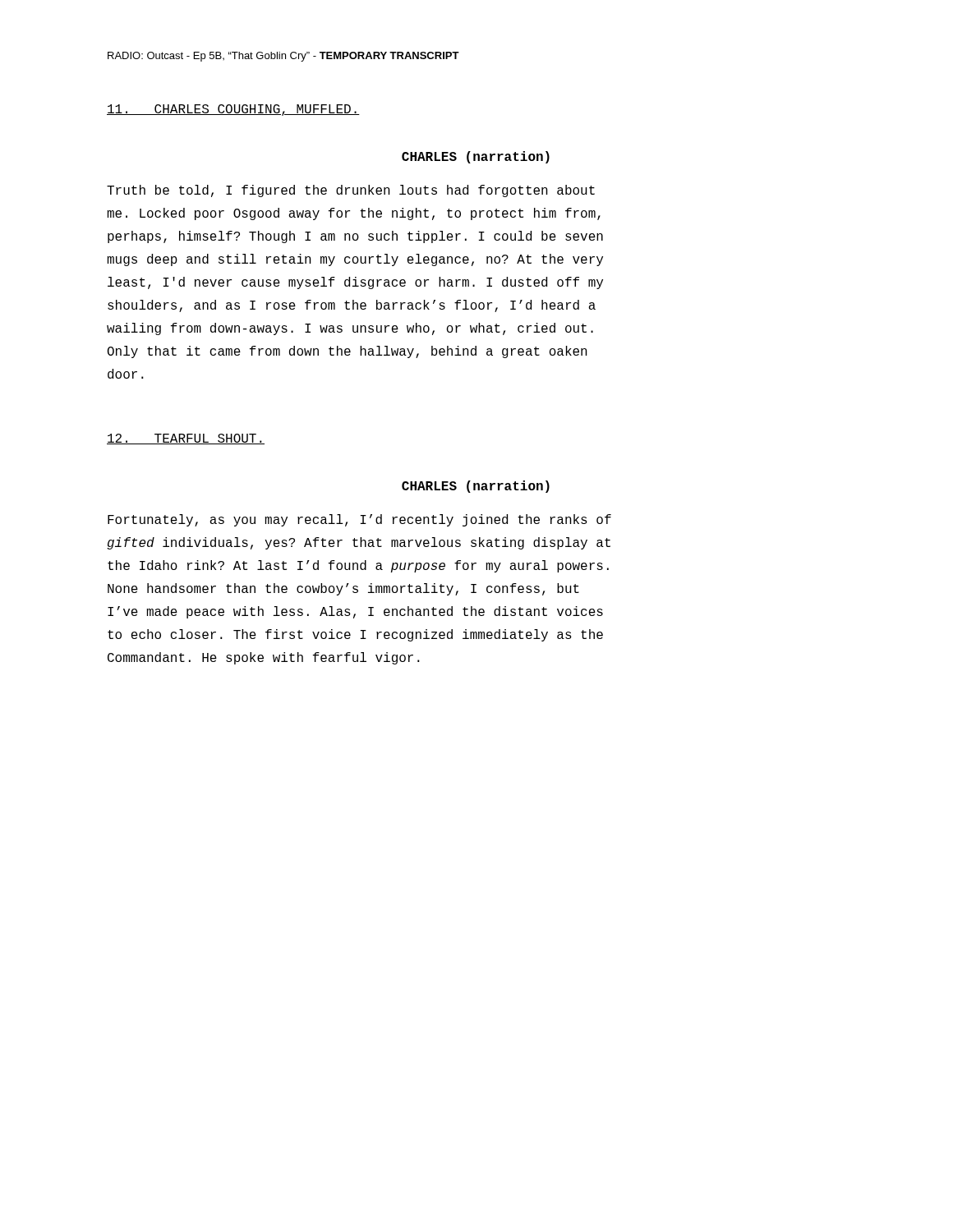Click the passage that begins "Fortunately, as you may recall, I’d"
Image resolution: width=953 pixels, height=1232 pixels.
(x=359, y=590)
